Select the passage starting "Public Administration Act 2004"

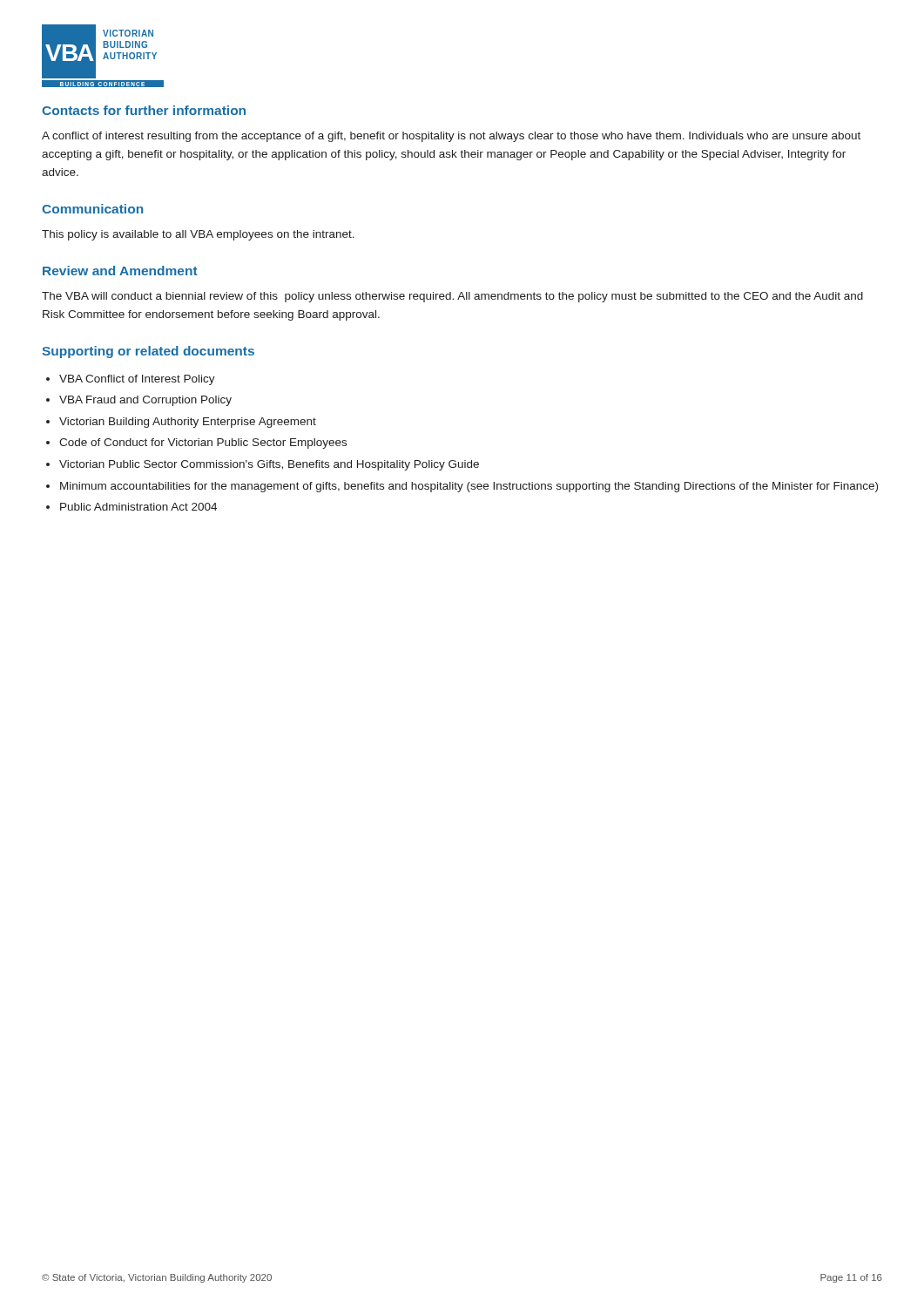coord(138,507)
